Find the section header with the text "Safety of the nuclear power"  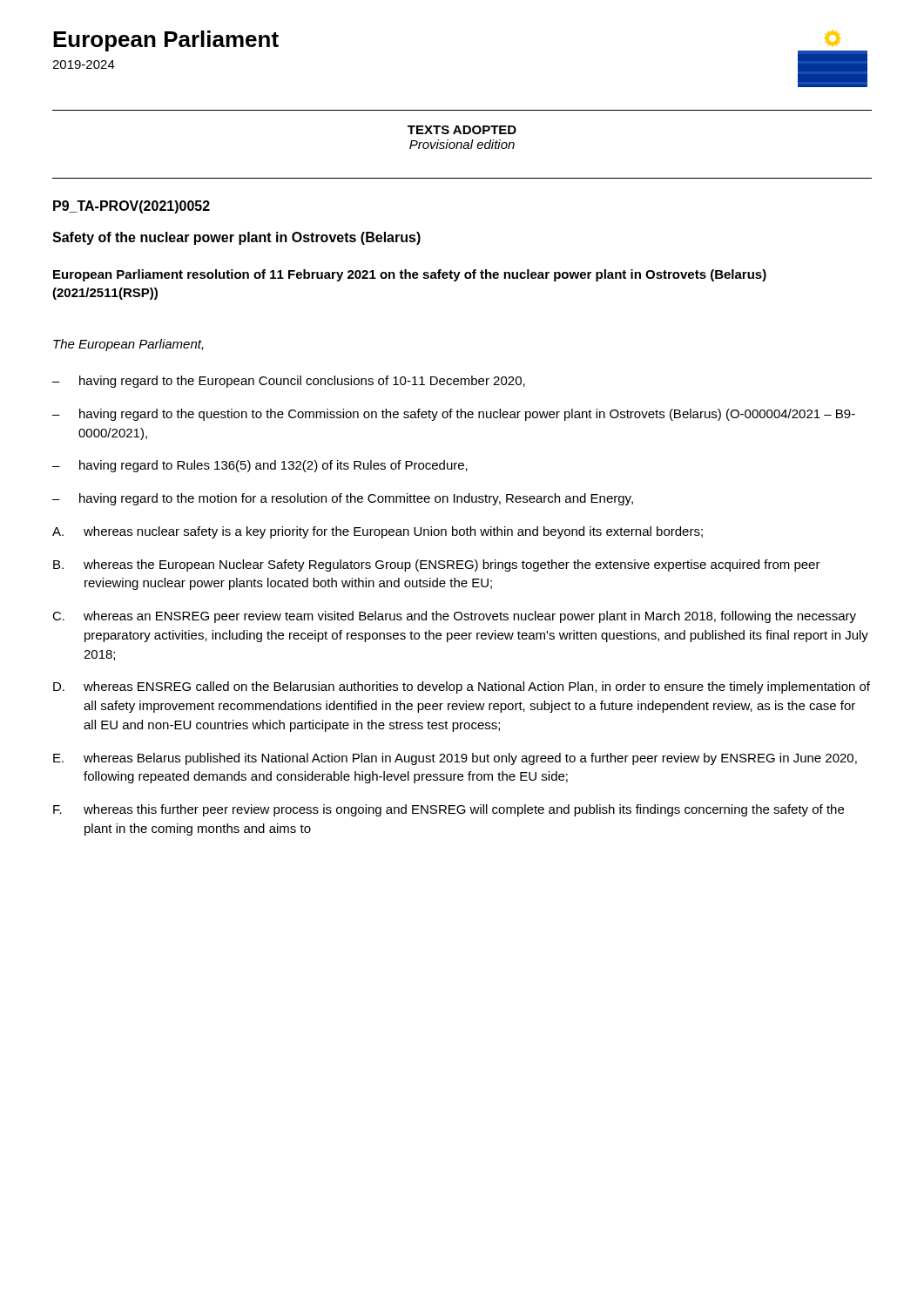click(237, 237)
